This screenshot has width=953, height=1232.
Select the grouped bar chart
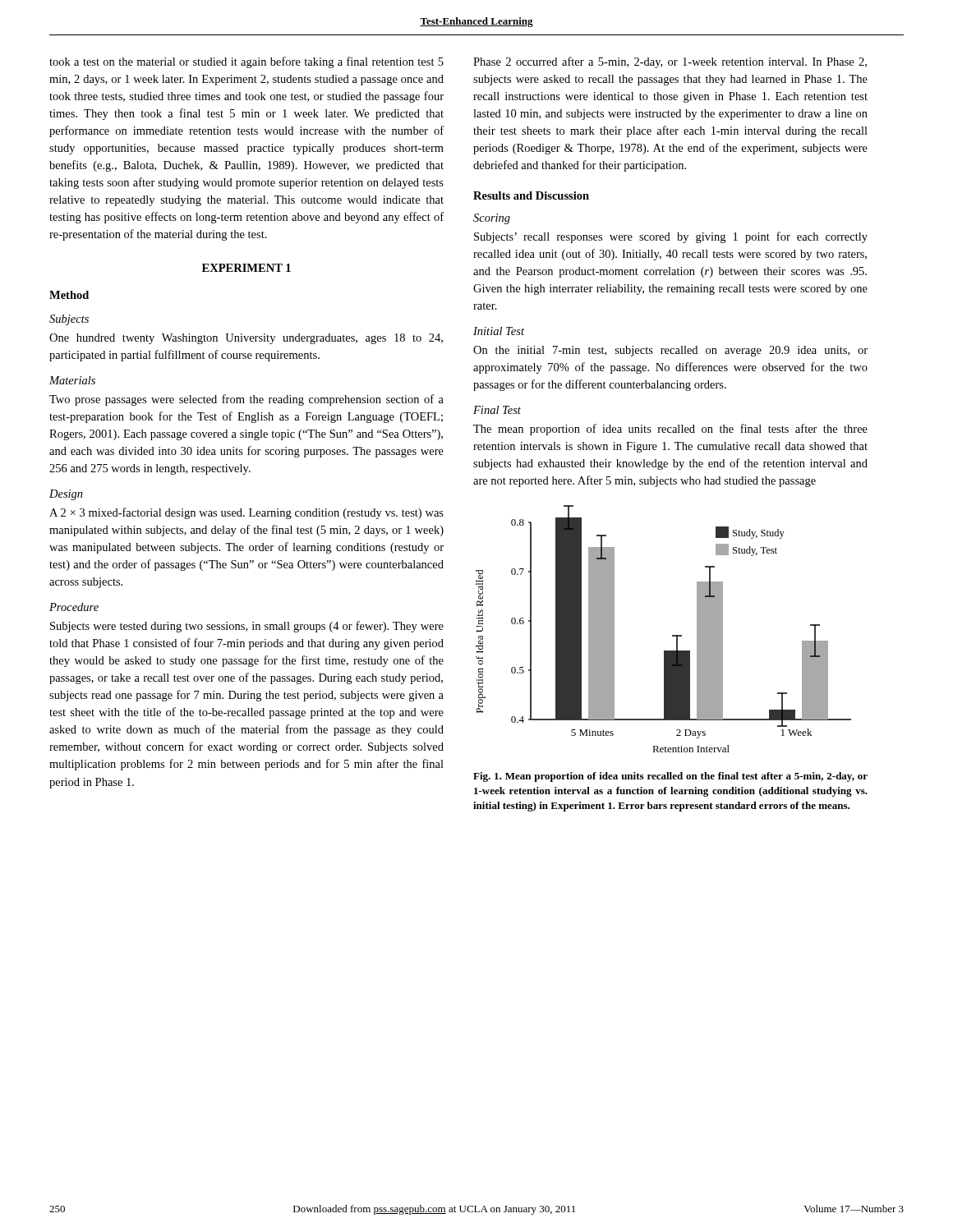670,631
